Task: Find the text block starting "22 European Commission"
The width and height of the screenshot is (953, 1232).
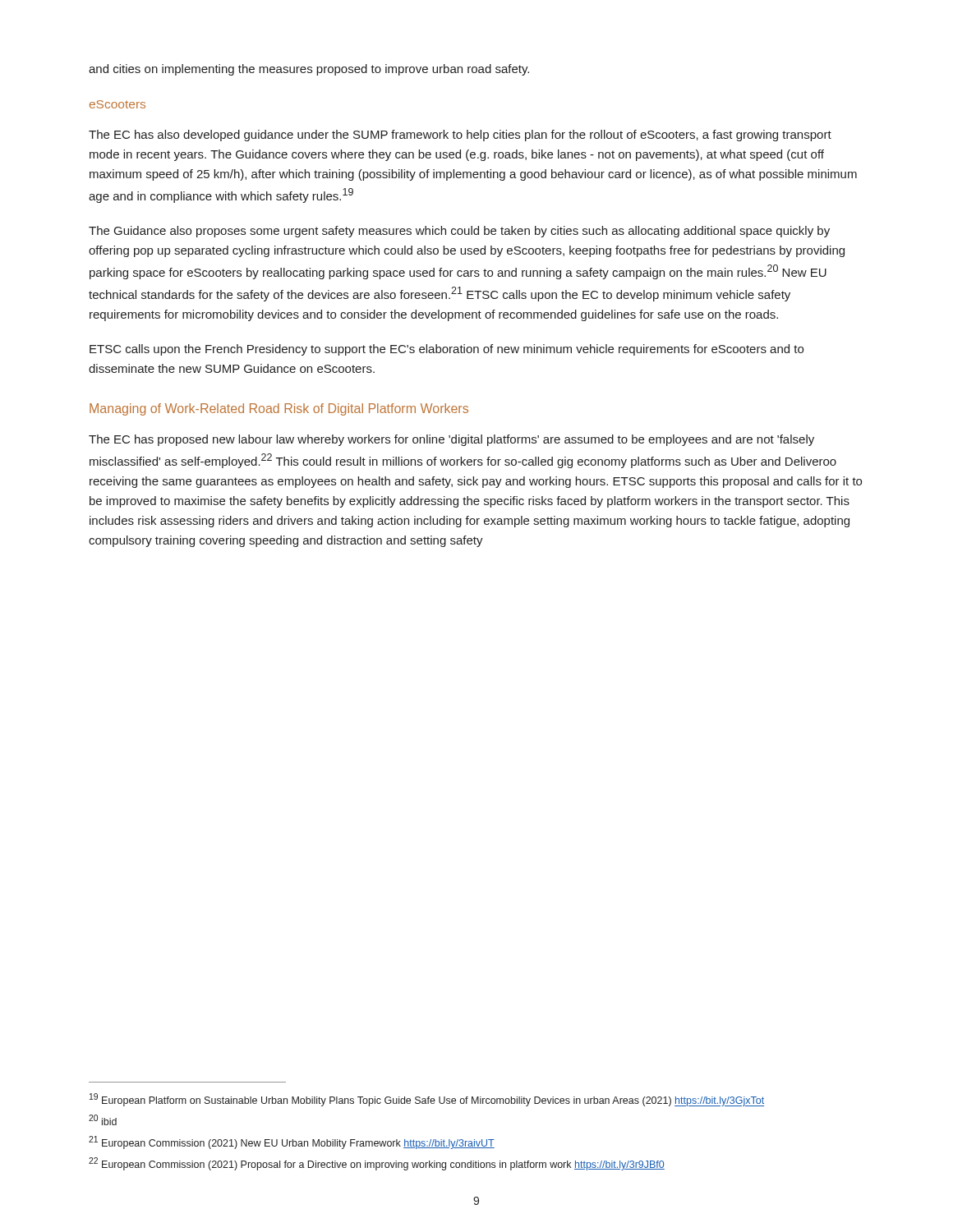Action: pos(377,1164)
